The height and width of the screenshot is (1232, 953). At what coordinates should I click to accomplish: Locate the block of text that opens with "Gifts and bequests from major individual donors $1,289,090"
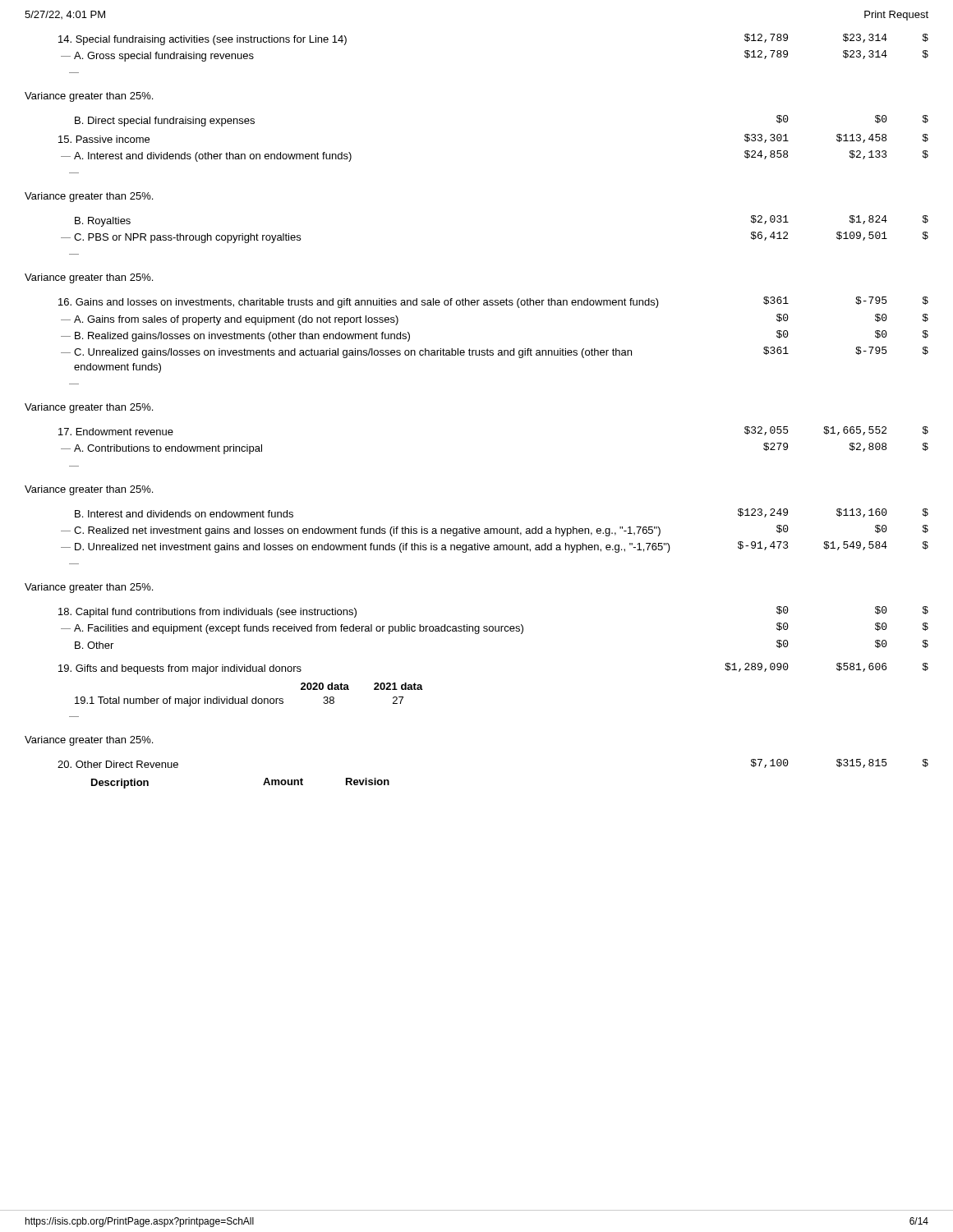[179, 668]
